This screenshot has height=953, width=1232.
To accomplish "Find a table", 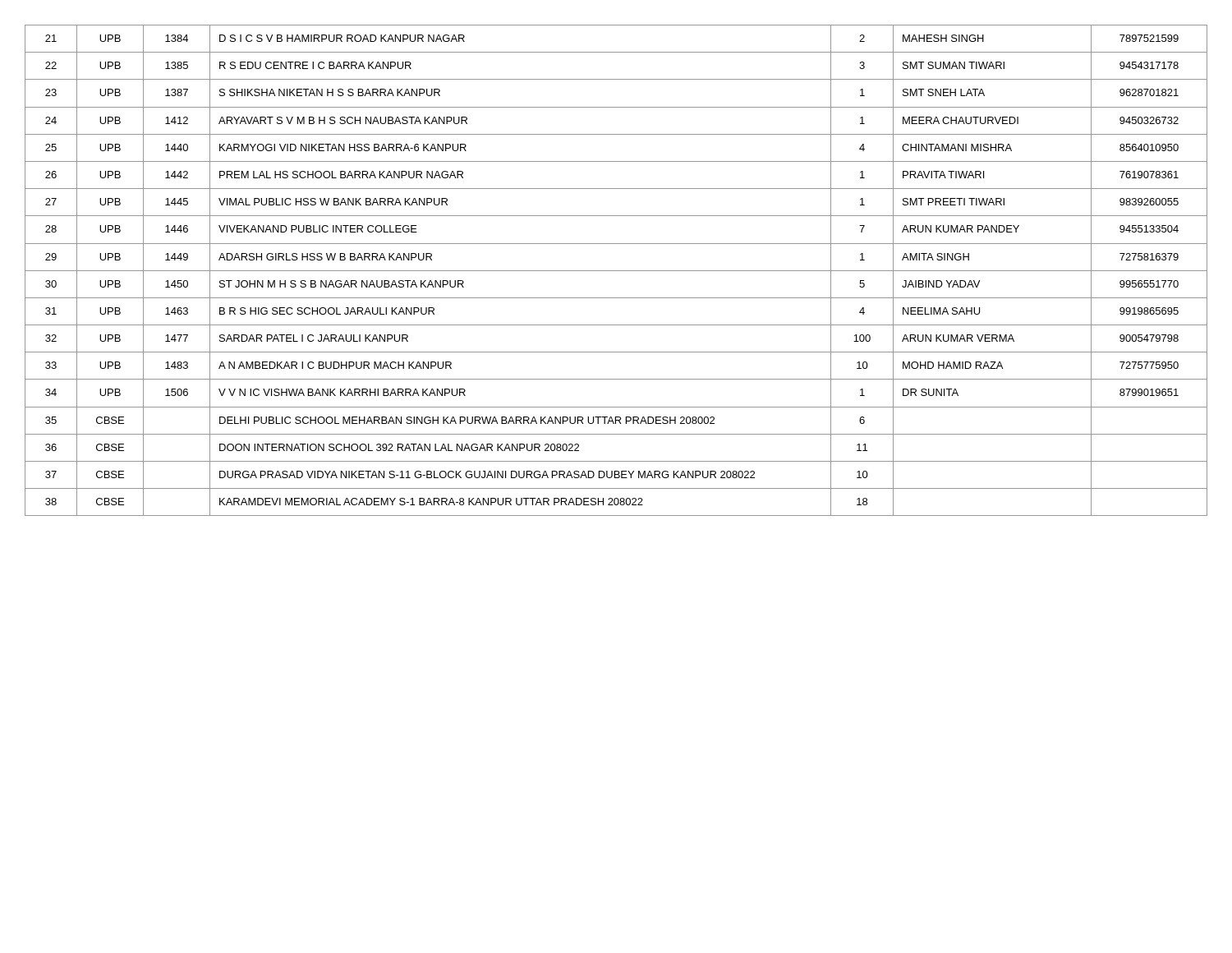I will click(x=616, y=270).
